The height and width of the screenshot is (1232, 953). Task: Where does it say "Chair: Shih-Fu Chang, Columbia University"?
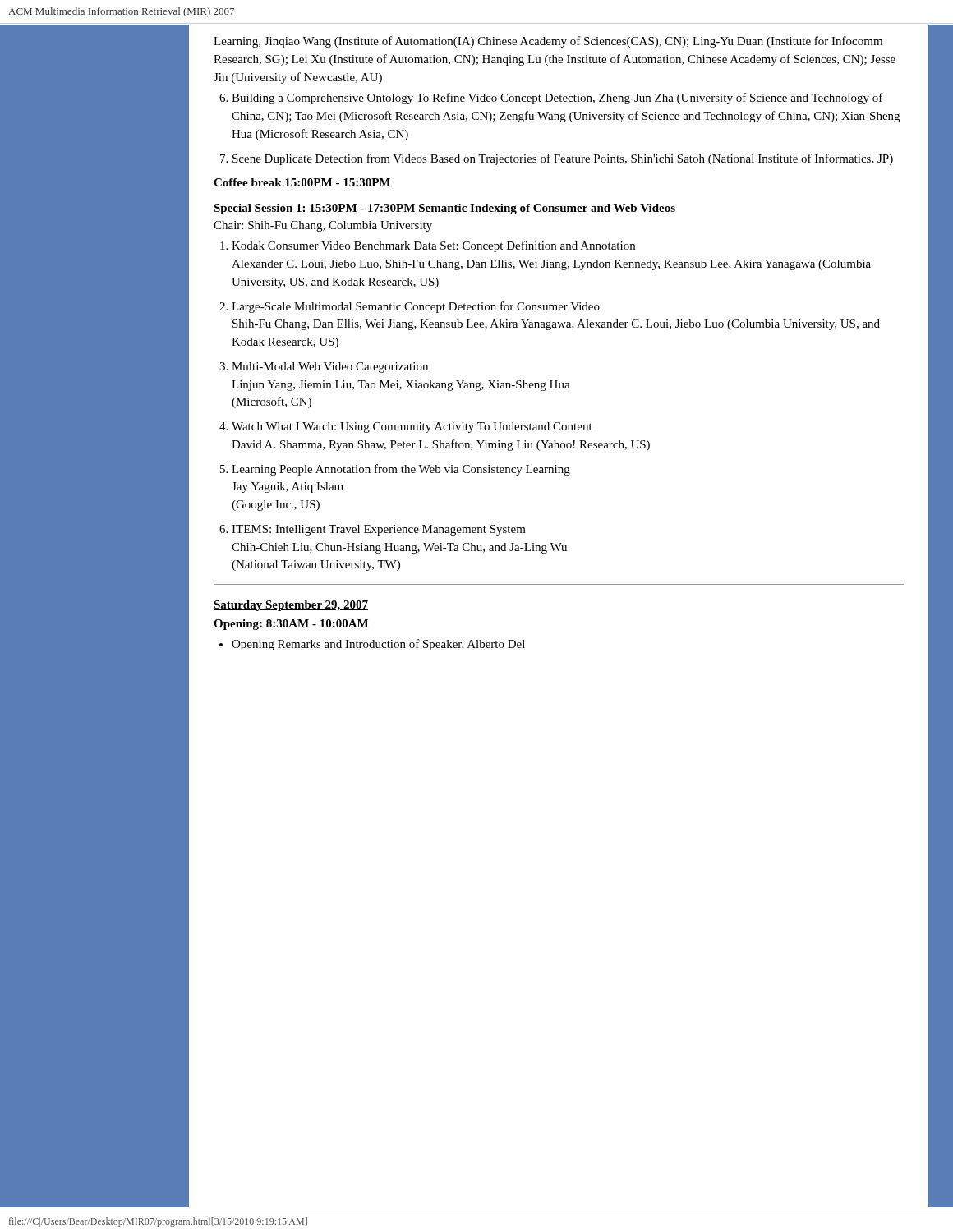(323, 225)
